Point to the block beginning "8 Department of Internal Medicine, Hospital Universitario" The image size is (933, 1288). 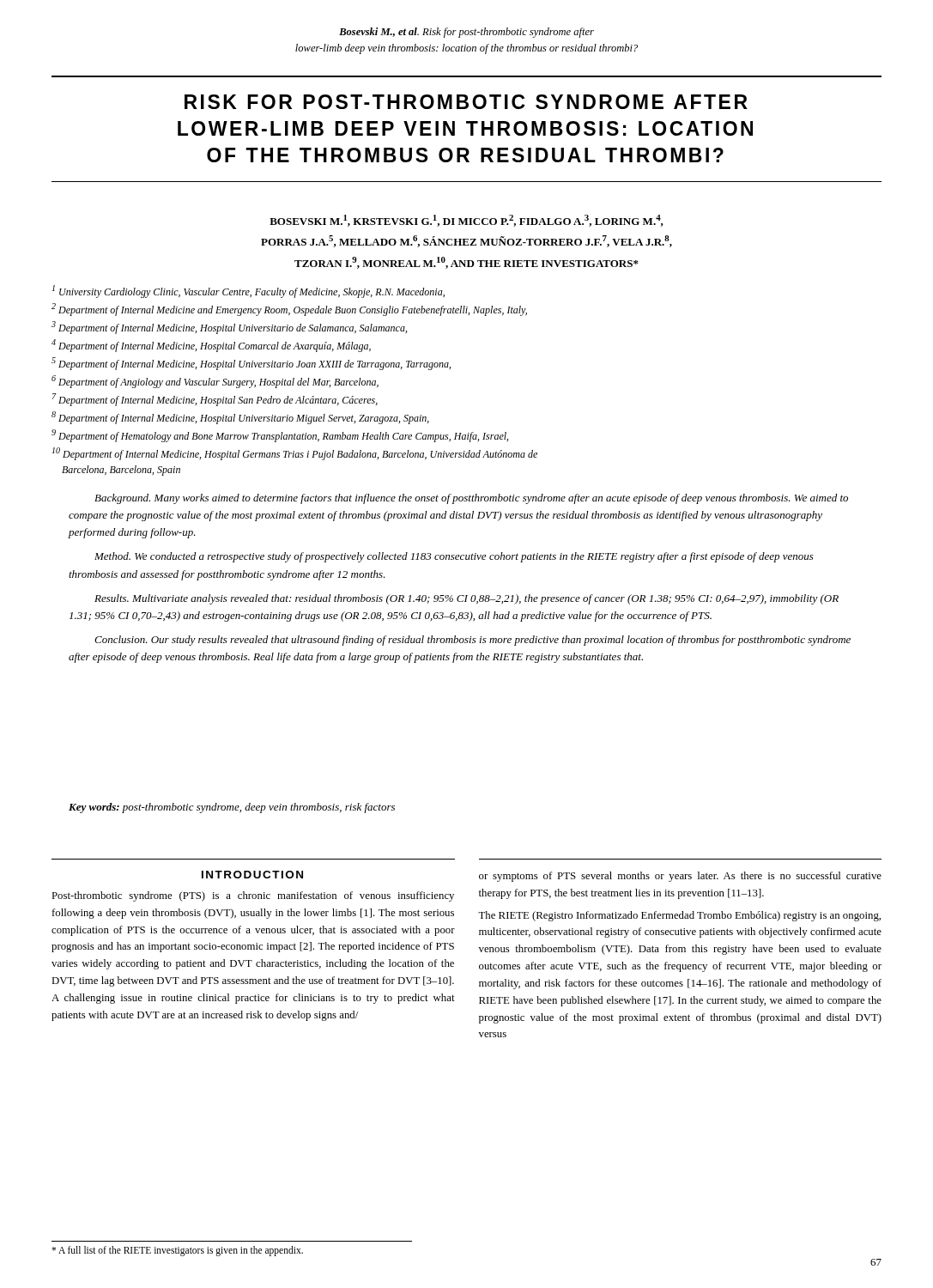(x=240, y=417)
